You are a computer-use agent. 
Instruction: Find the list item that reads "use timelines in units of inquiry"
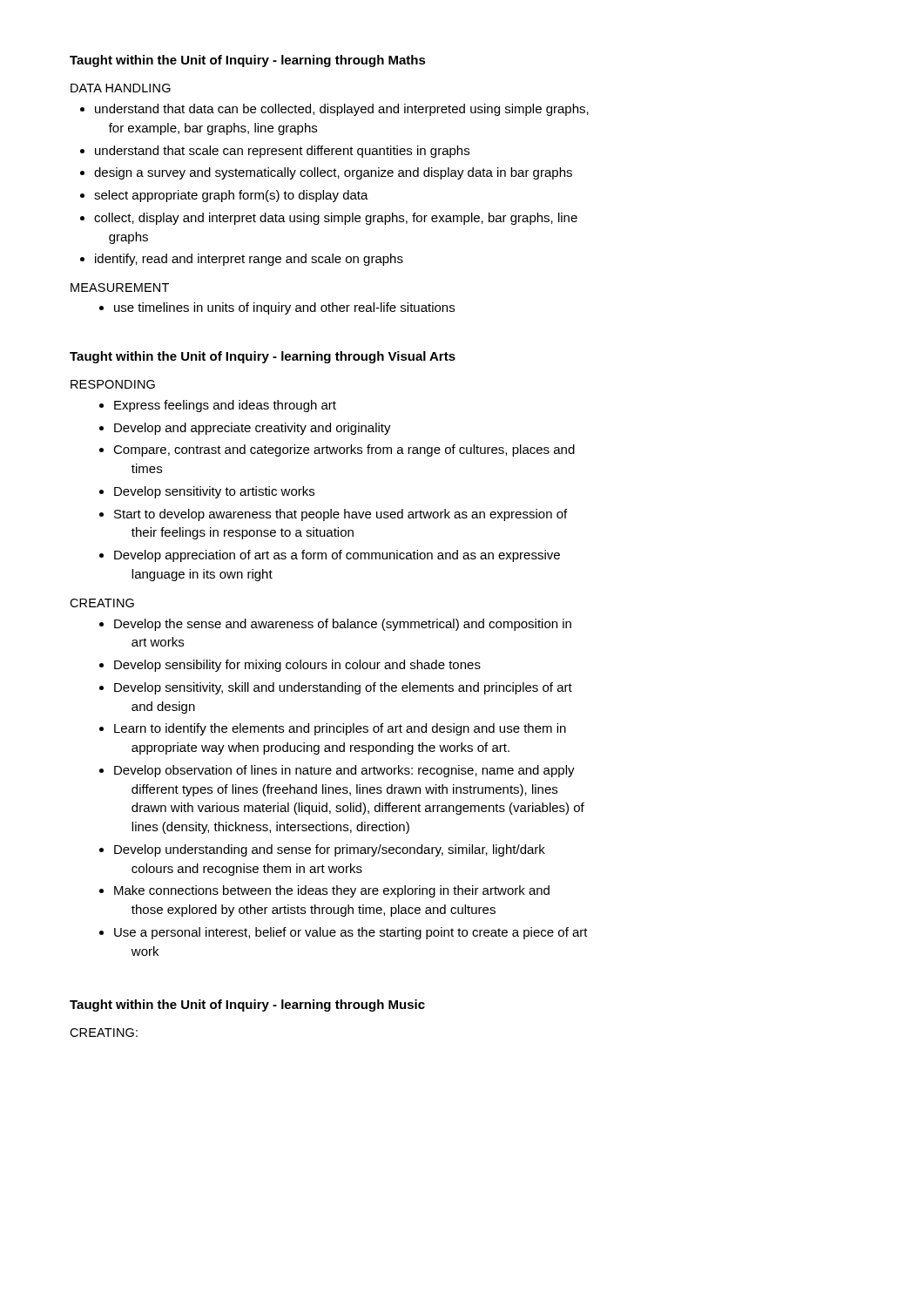[x=462, y=307]
